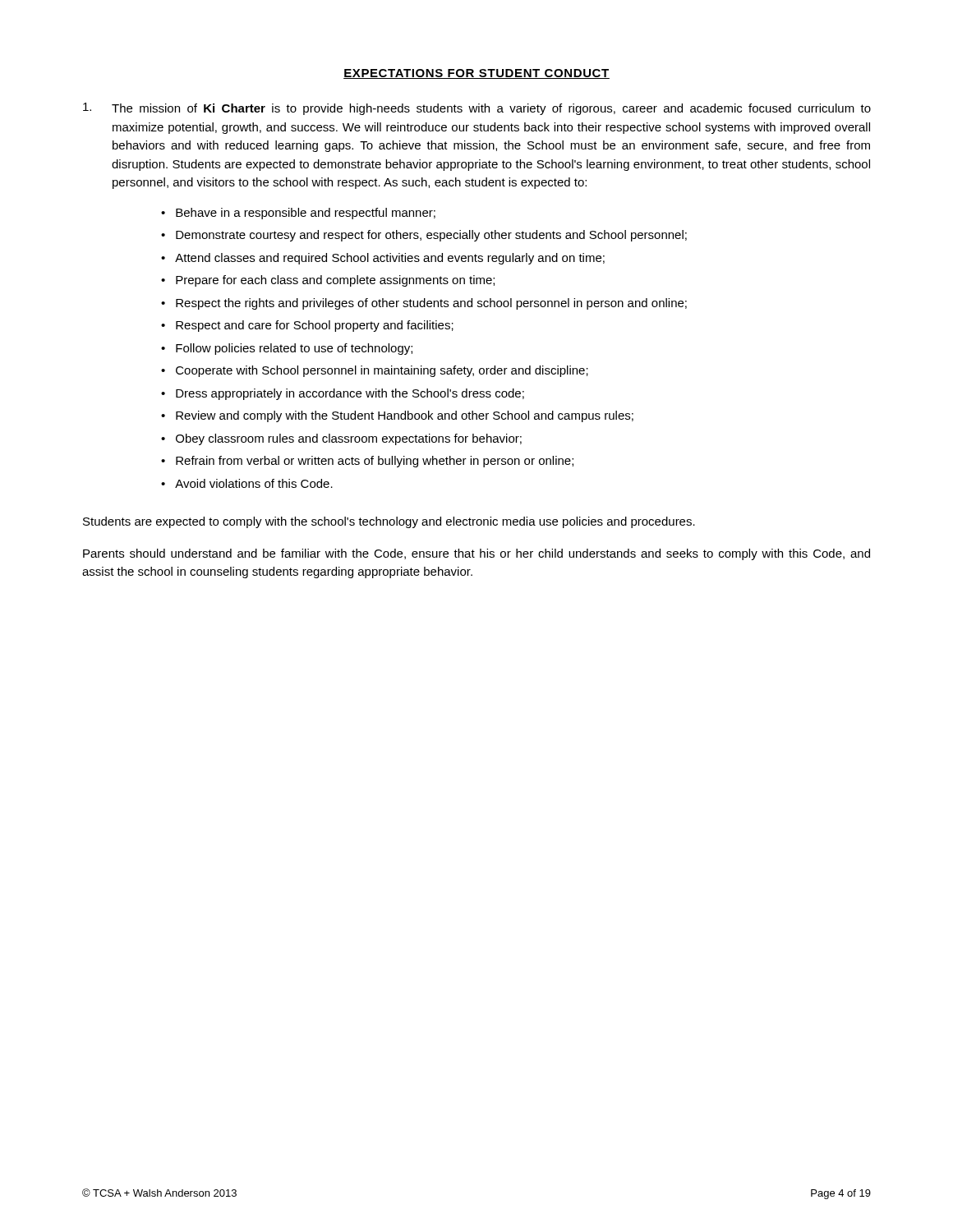Find the block on this page that starts "Parents should understand and"
953x1232 pixels.
(476, 562)
